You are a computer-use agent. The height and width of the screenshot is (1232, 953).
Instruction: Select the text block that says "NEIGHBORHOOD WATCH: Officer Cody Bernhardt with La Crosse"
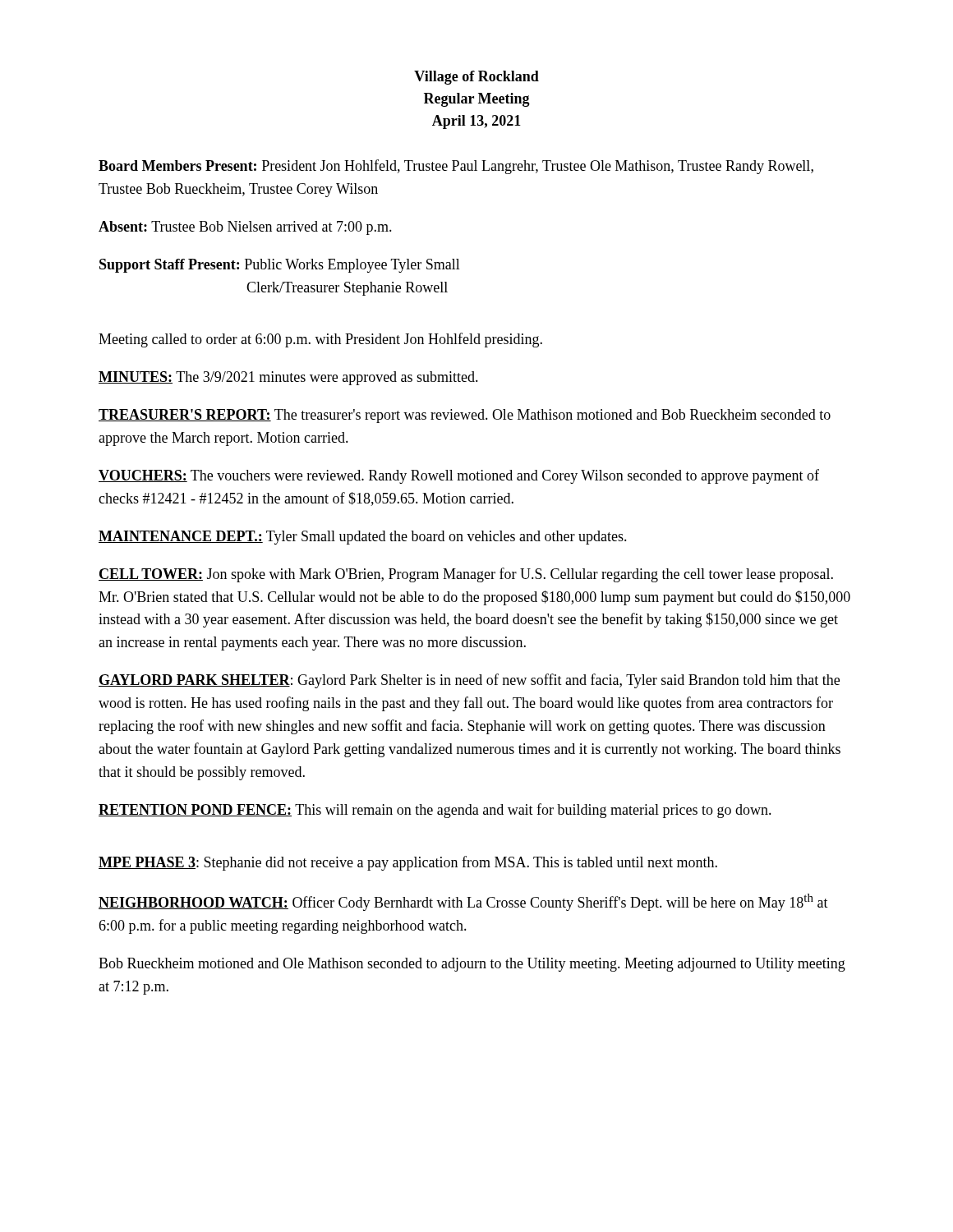point(476,914)
